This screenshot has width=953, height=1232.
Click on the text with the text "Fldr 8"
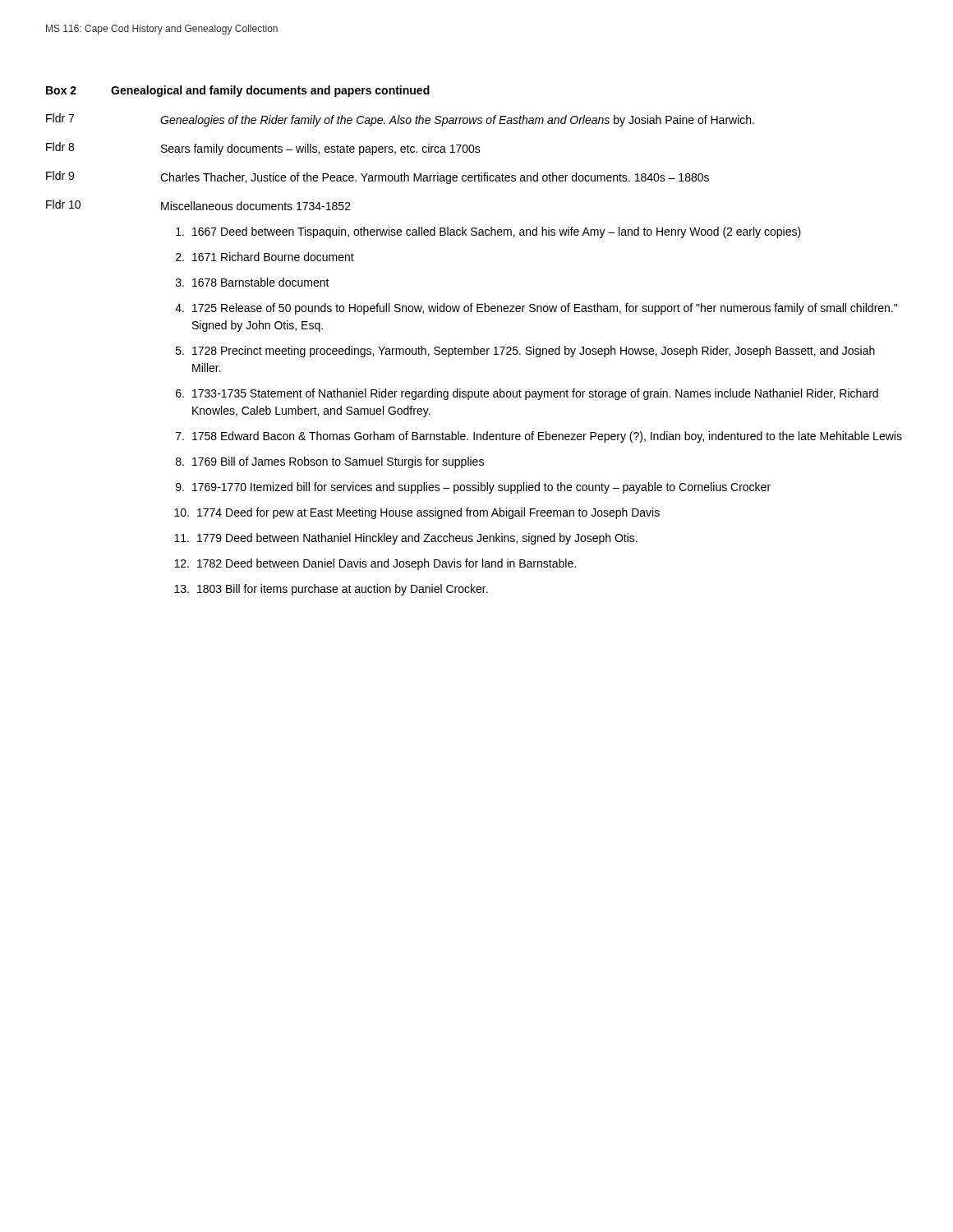coord(60,147)
